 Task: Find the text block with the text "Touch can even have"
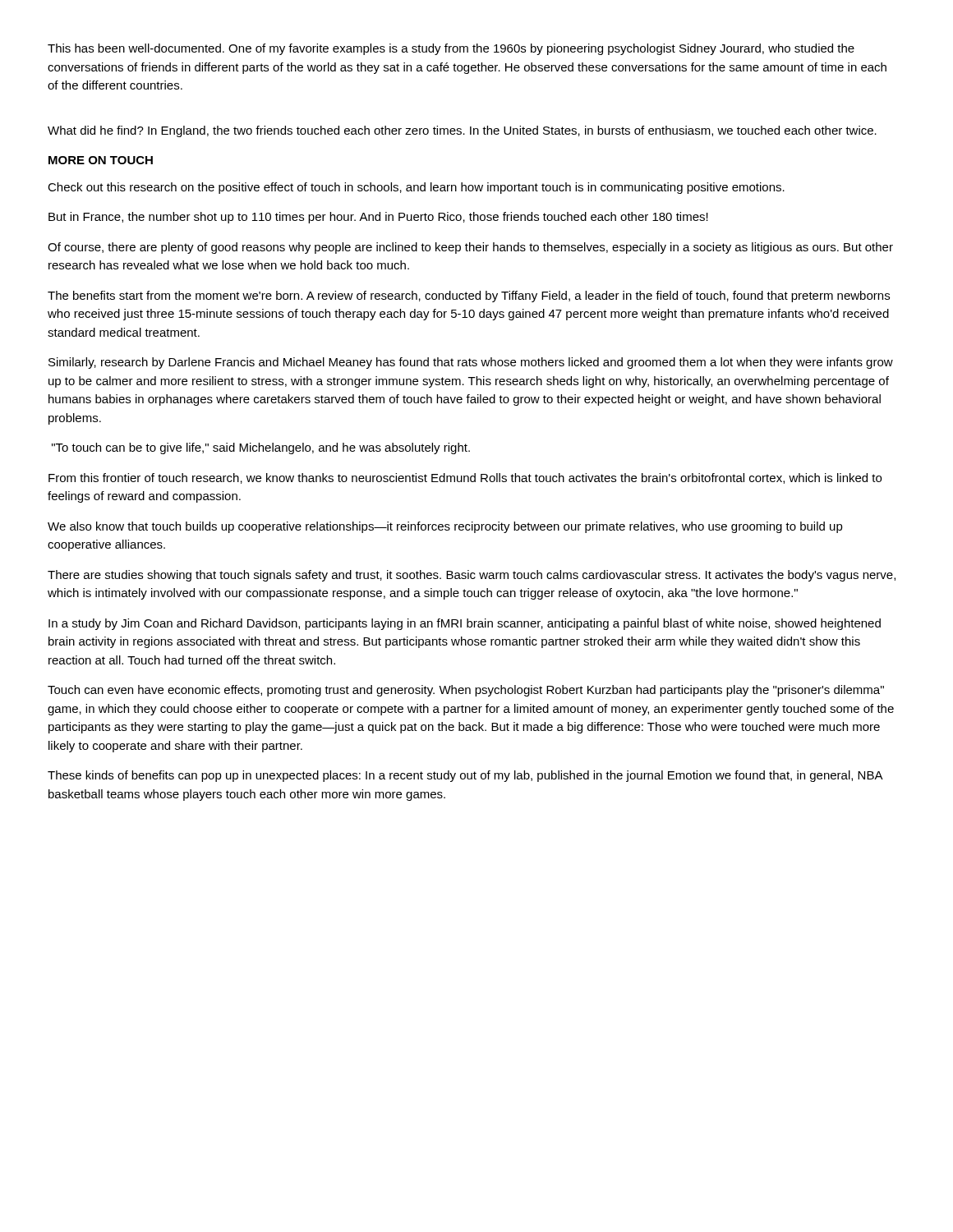tap(471, 717)
